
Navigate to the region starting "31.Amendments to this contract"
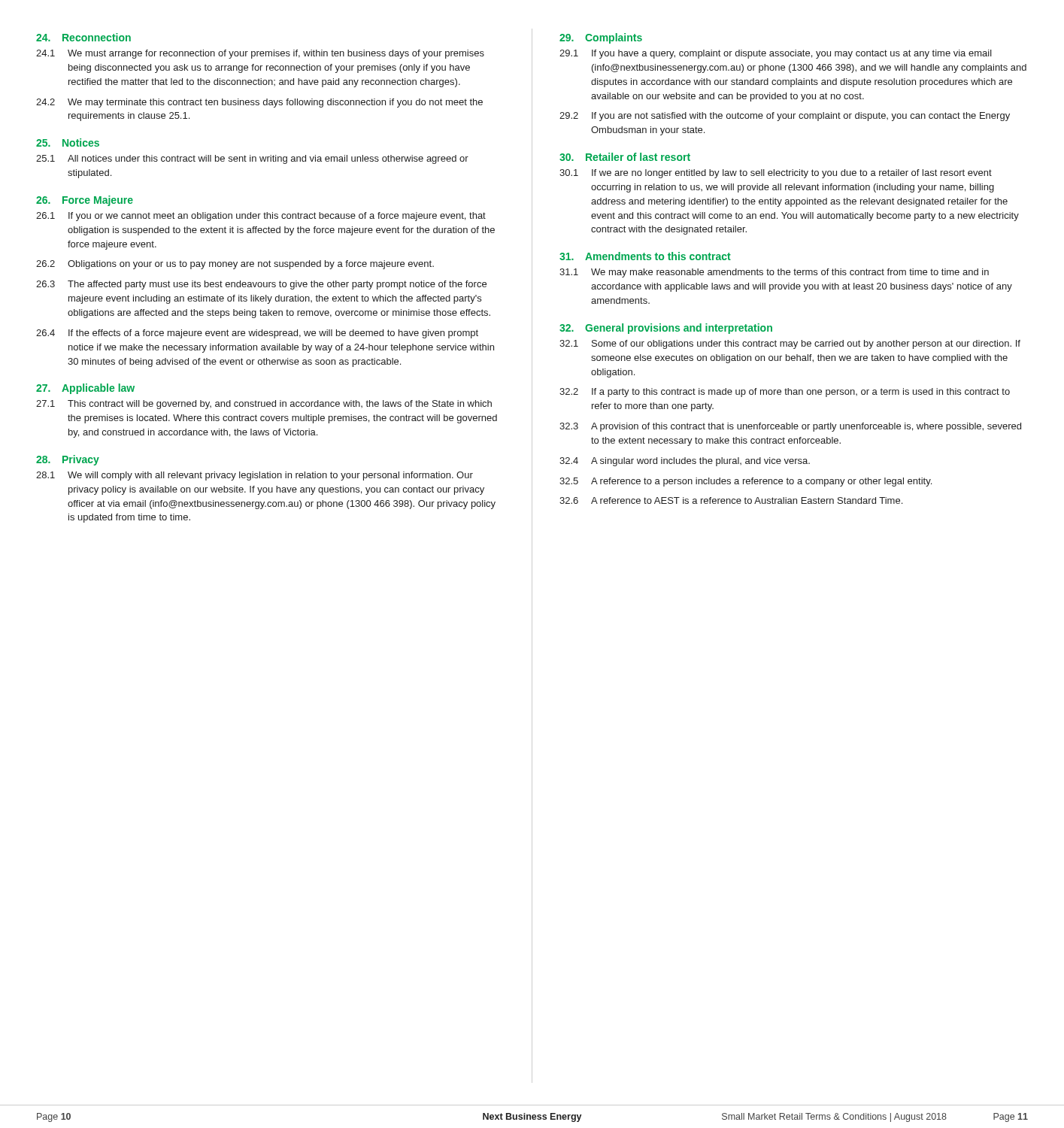click(x=645, y=257)
